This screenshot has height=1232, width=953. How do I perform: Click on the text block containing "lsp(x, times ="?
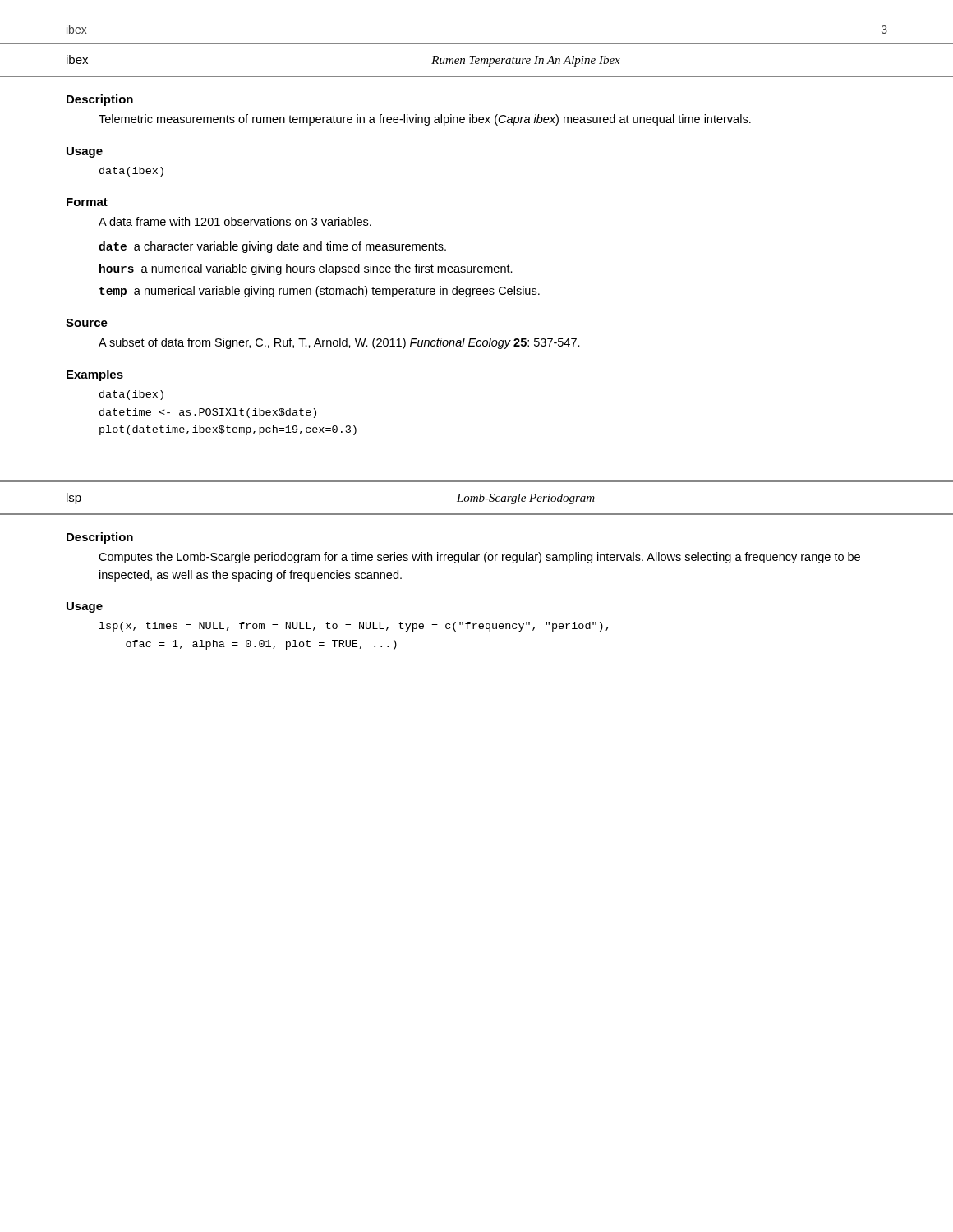(355, 635)
